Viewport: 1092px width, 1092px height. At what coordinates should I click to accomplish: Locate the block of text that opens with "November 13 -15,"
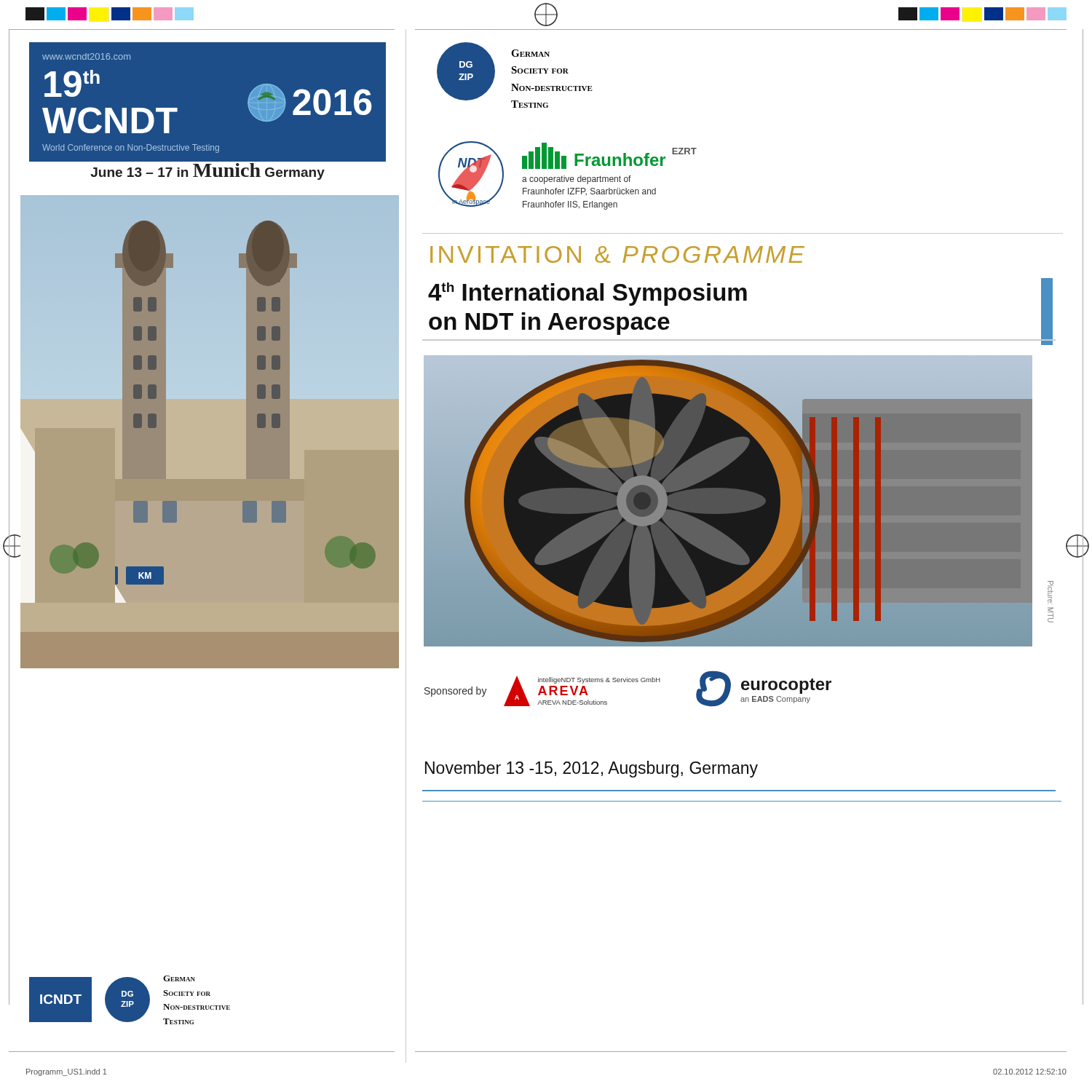pyautogui.click(x=591, y=768)
